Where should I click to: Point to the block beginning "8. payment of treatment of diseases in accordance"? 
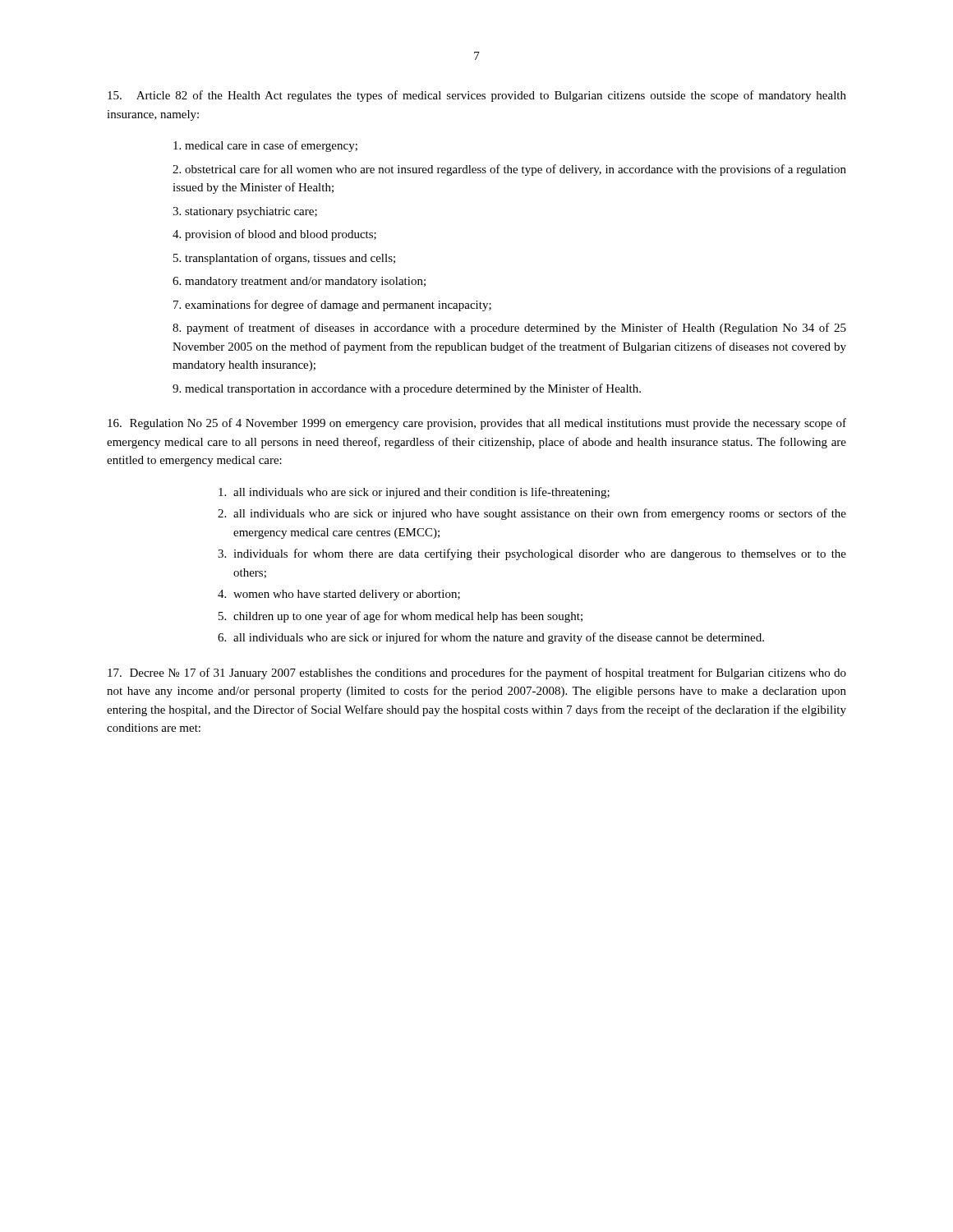[x=509, y=346]
